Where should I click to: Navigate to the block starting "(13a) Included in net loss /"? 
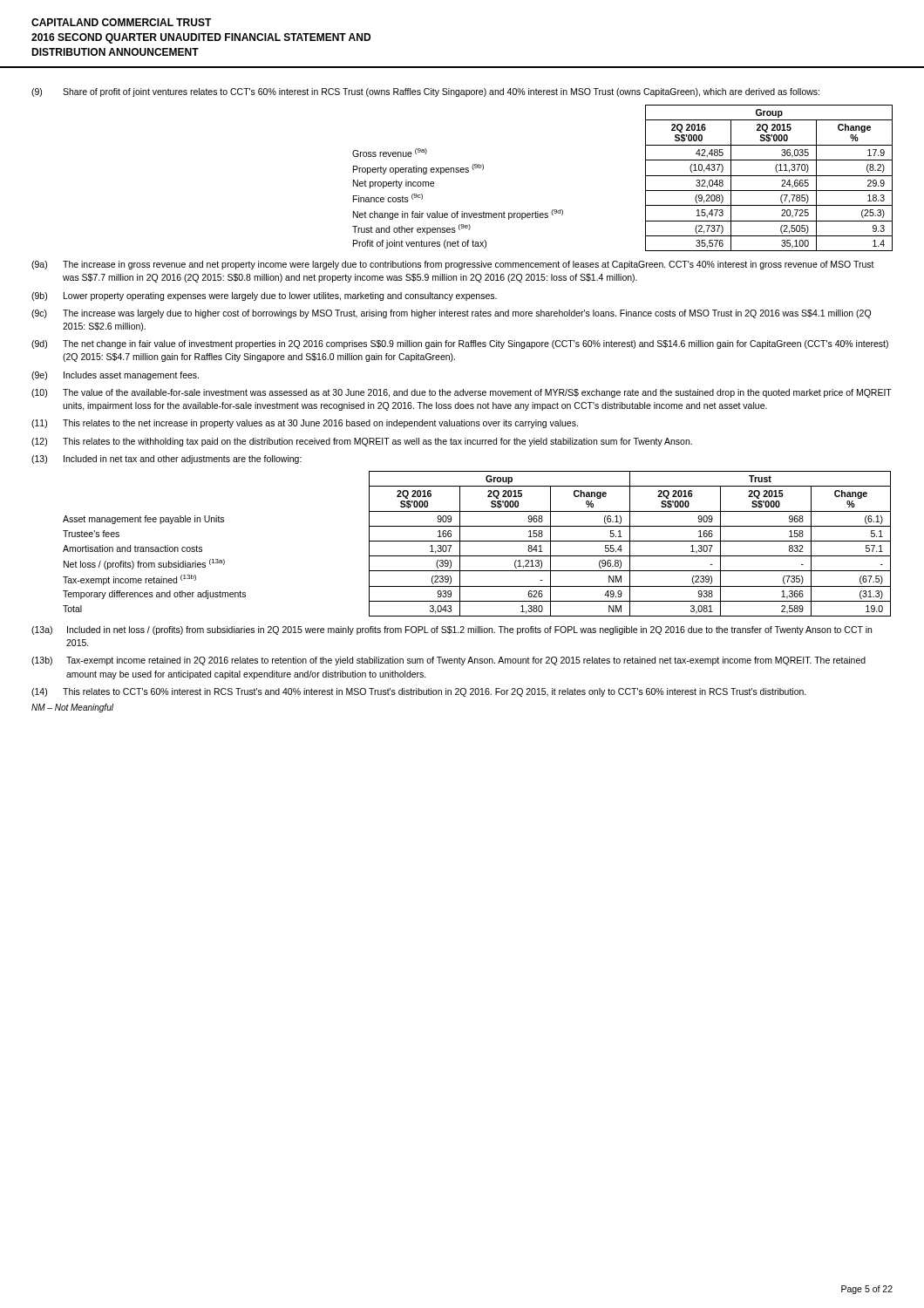click(x=462, y=637)
